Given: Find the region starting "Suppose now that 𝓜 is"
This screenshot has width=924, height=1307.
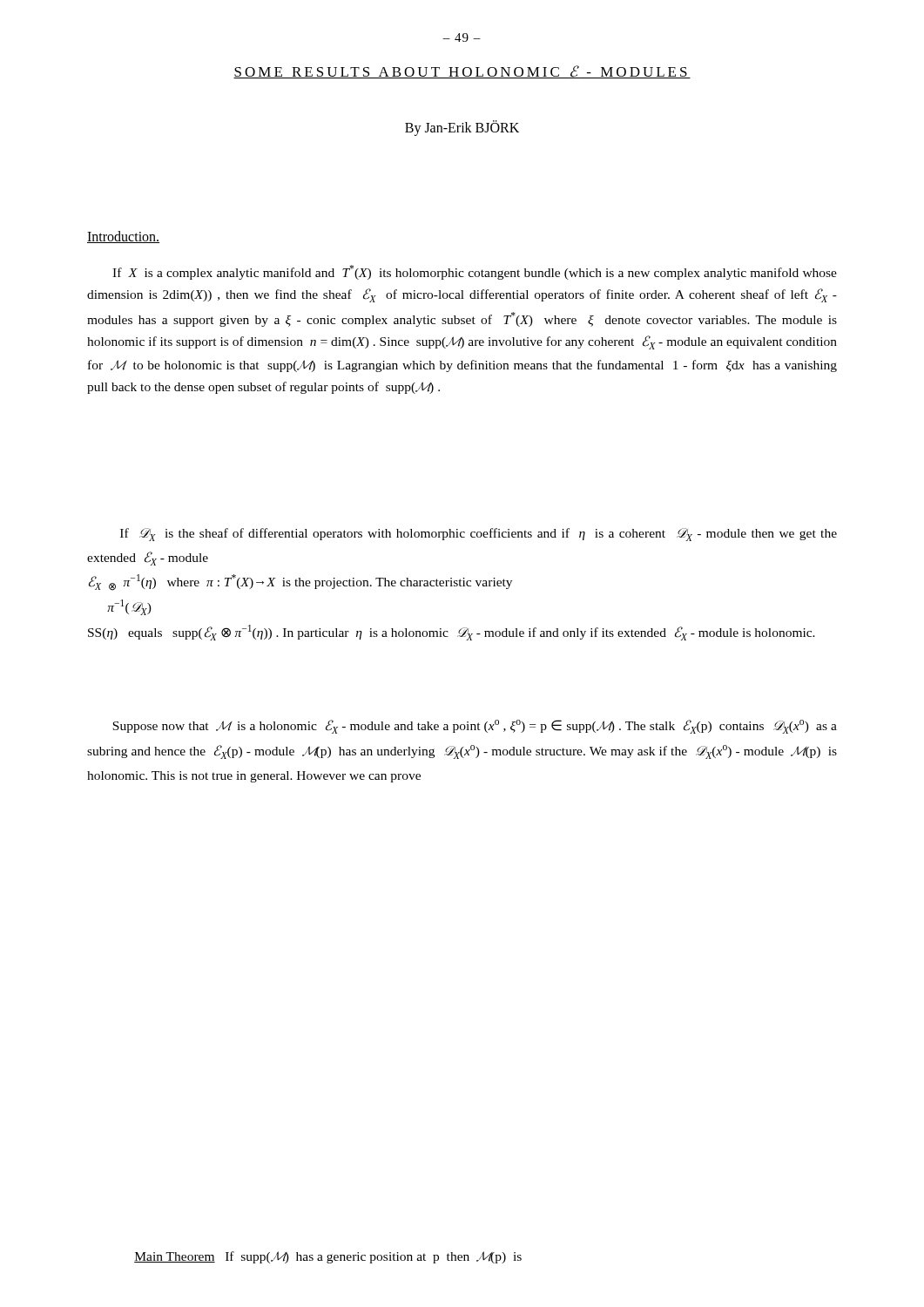Looking at the screenshot, I should click(462, 749).
